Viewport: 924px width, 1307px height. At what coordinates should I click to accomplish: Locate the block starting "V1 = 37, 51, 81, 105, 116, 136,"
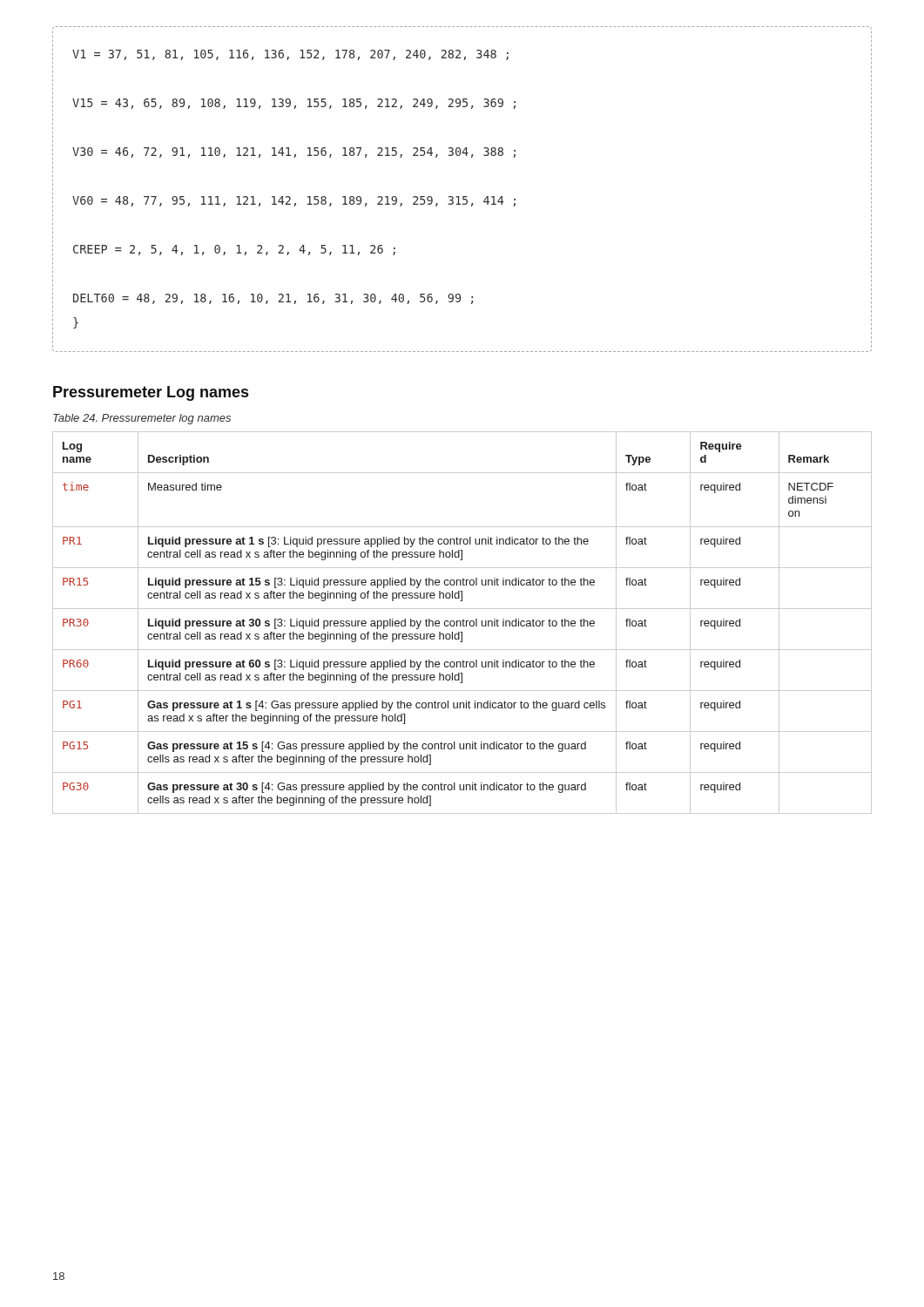[x=462, y=189]
